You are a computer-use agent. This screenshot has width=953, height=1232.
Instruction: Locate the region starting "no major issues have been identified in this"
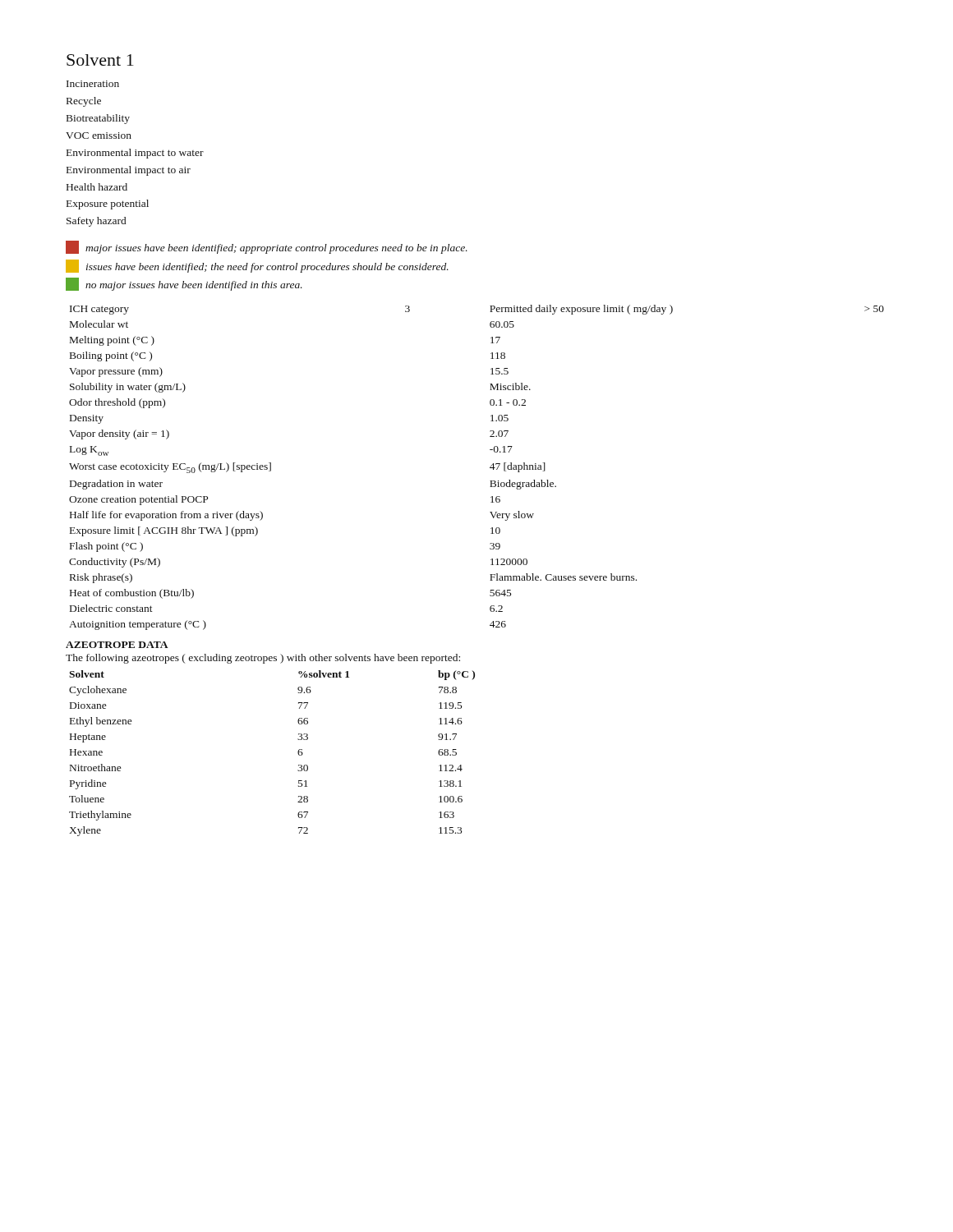[x=184, y=285]
